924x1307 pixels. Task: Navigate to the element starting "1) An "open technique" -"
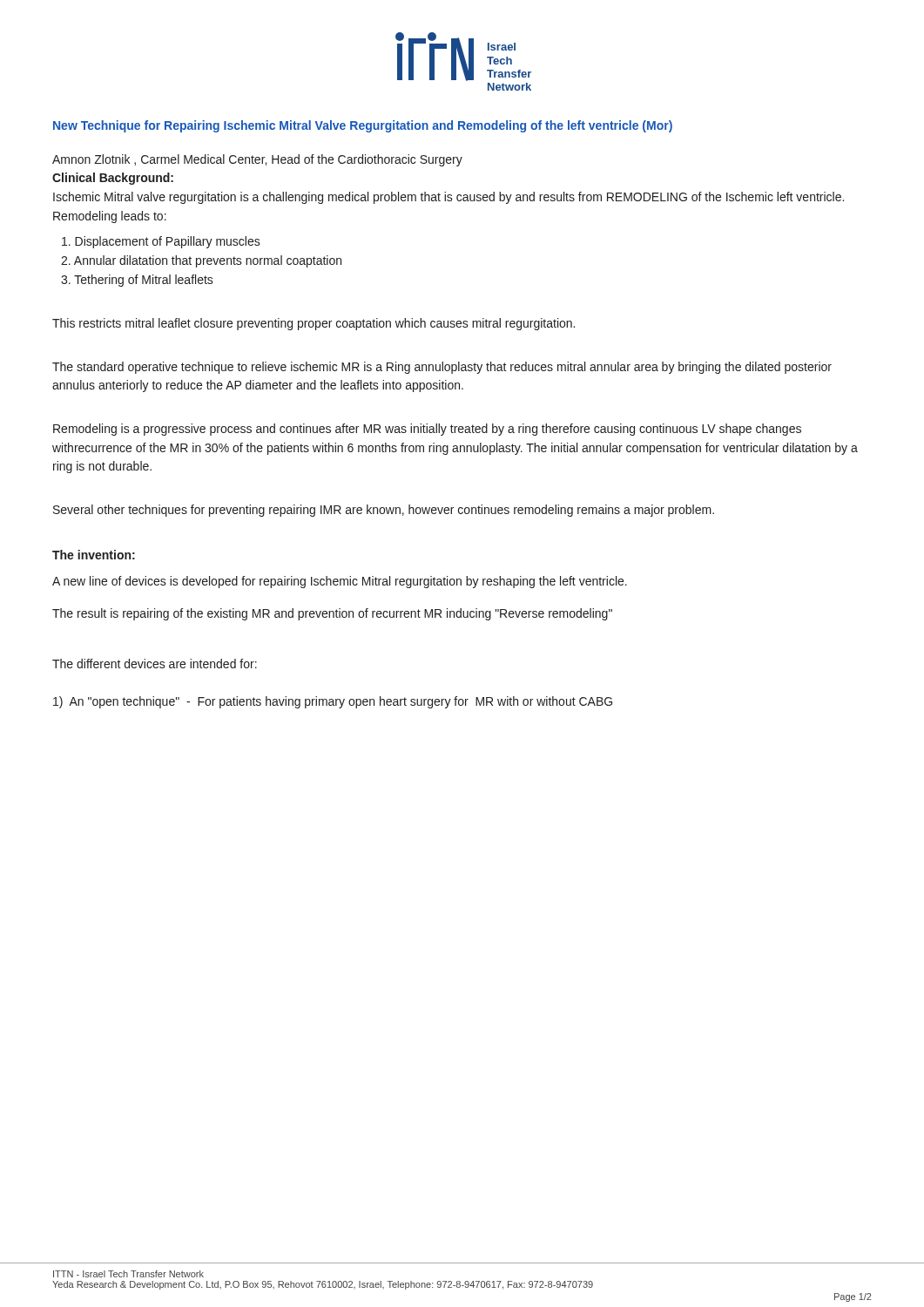pos(333,701)
